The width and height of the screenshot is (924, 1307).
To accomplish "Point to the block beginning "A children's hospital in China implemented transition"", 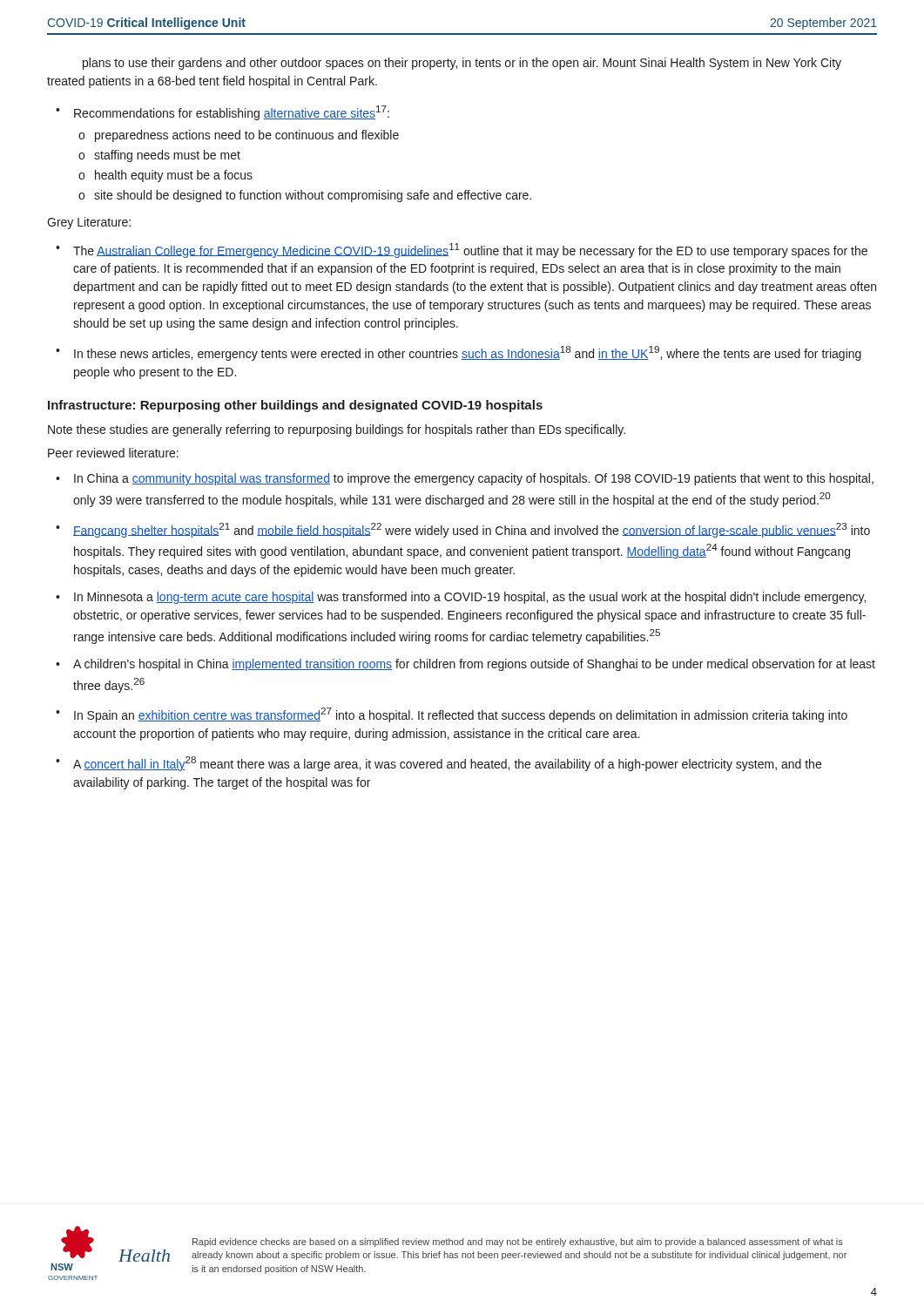I will 474,674.
